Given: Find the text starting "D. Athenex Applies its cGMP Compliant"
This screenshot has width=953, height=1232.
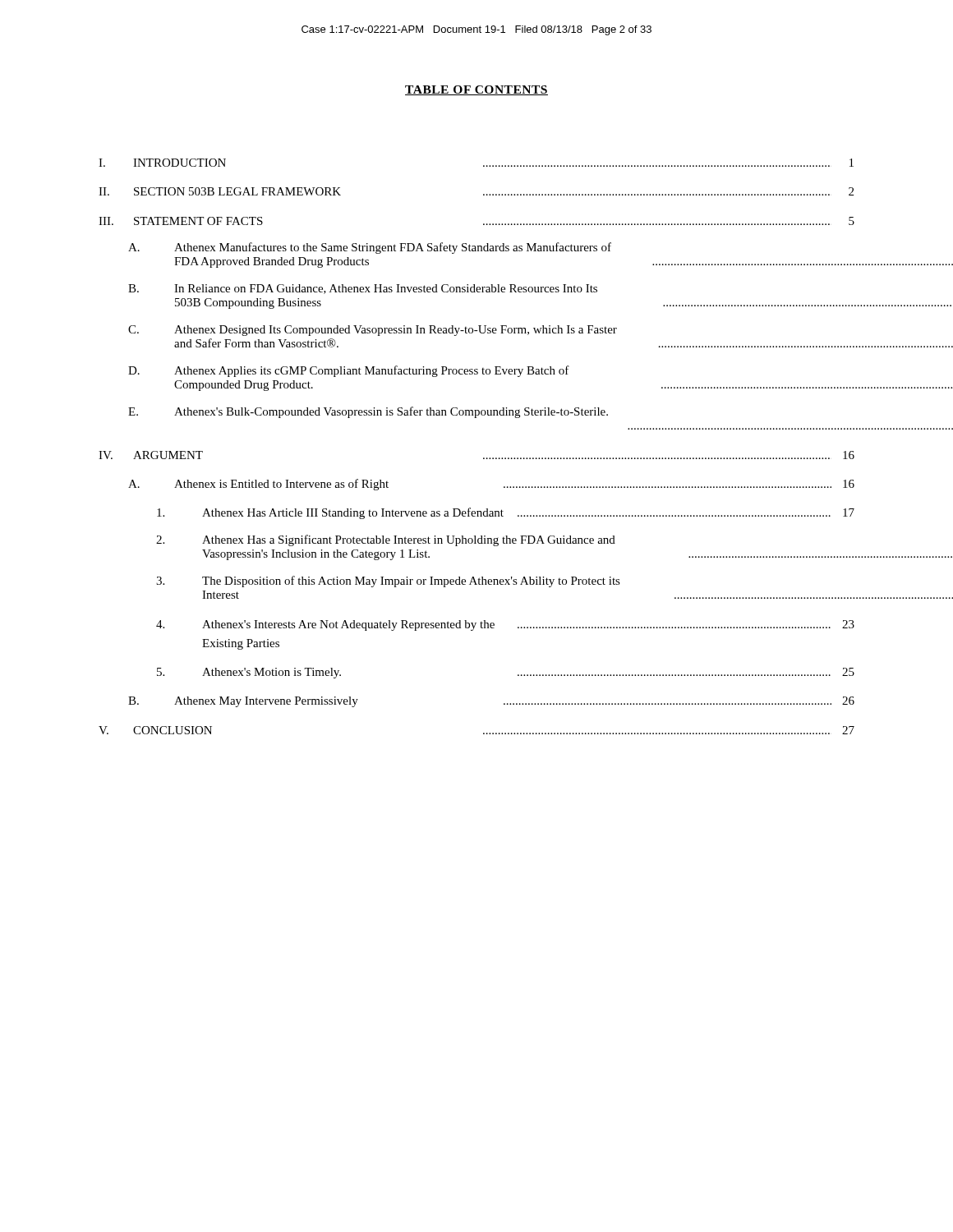Looking at the screenshot, I should tap(476, 378).
